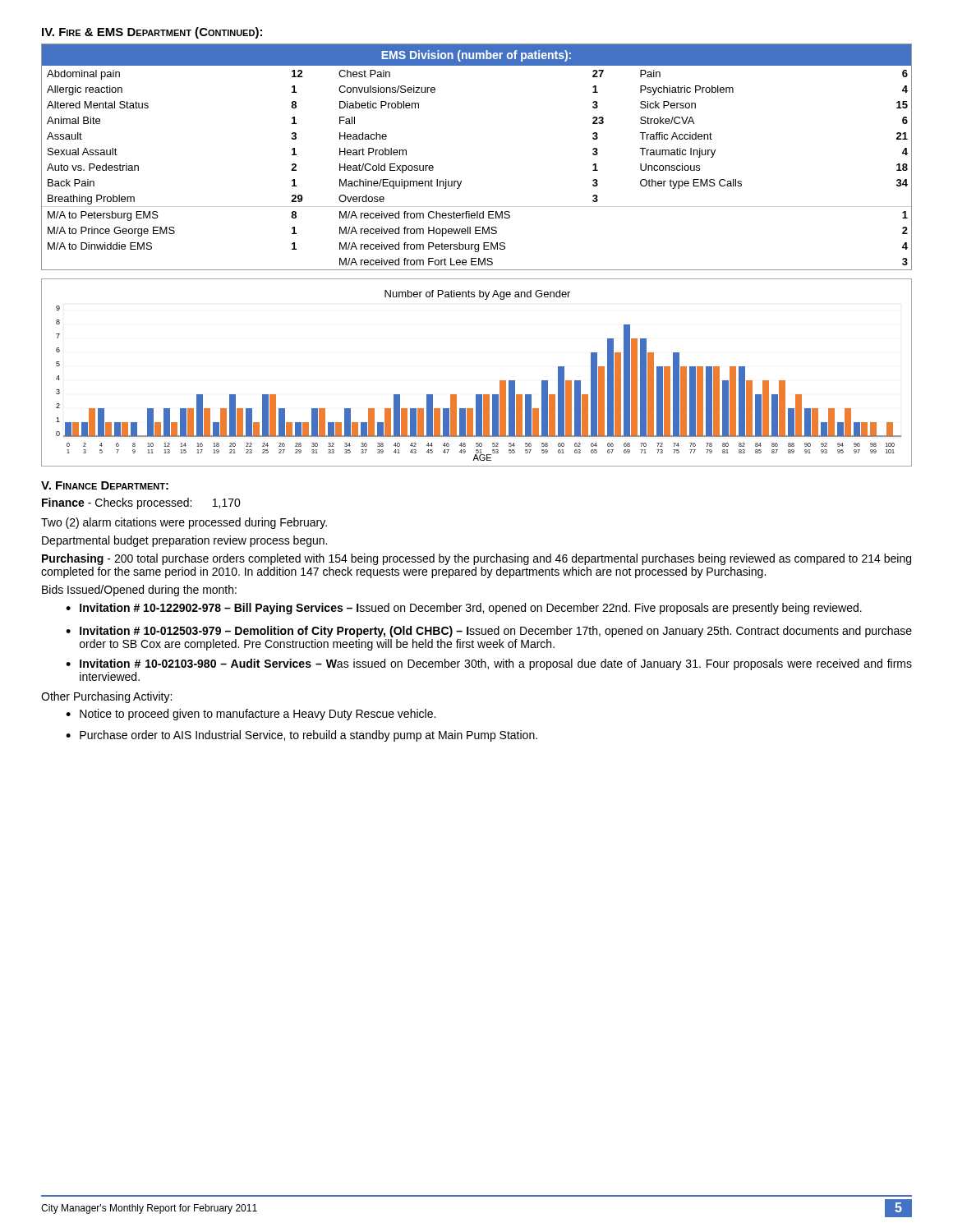The height and width of the screenshot is (1232, 953).
Task: Navigate to the element starting "• Purchase order to AIS Industrial Service,"
Action: (x=302, y=736)
